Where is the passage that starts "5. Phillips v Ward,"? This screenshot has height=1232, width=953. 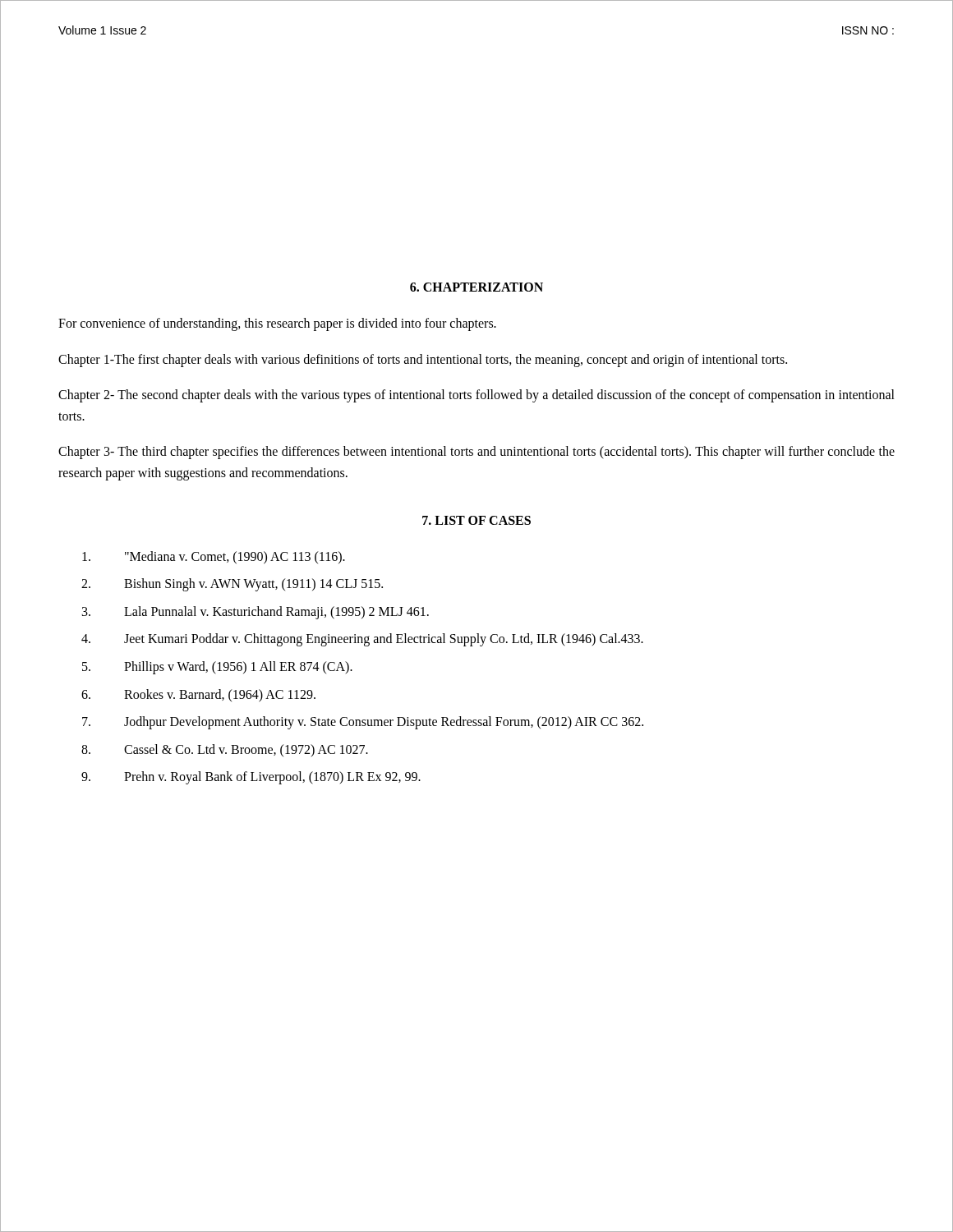click(x=217, y=667)
